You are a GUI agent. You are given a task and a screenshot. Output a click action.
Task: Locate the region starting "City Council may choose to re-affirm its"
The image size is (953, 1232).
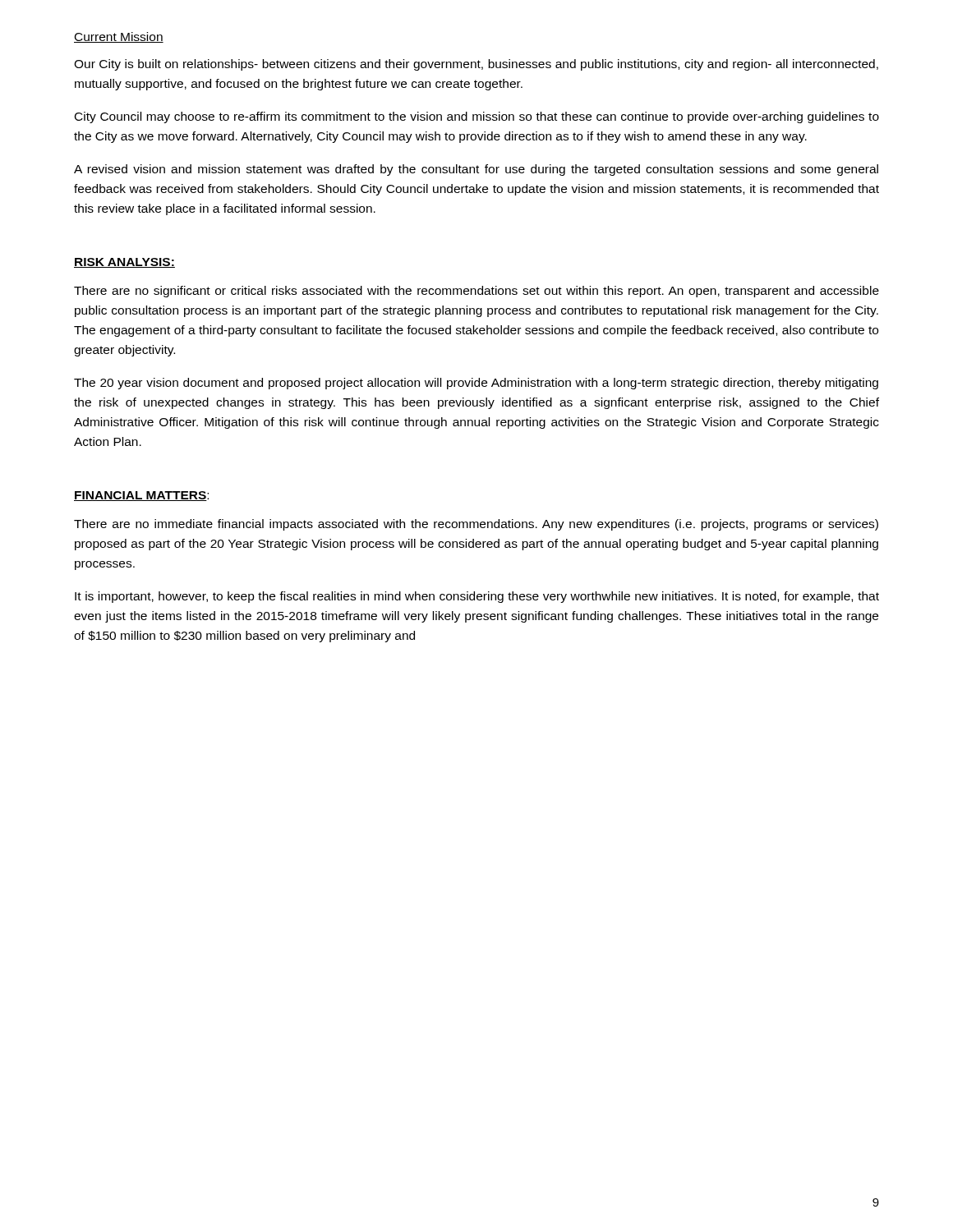[476, 127]
